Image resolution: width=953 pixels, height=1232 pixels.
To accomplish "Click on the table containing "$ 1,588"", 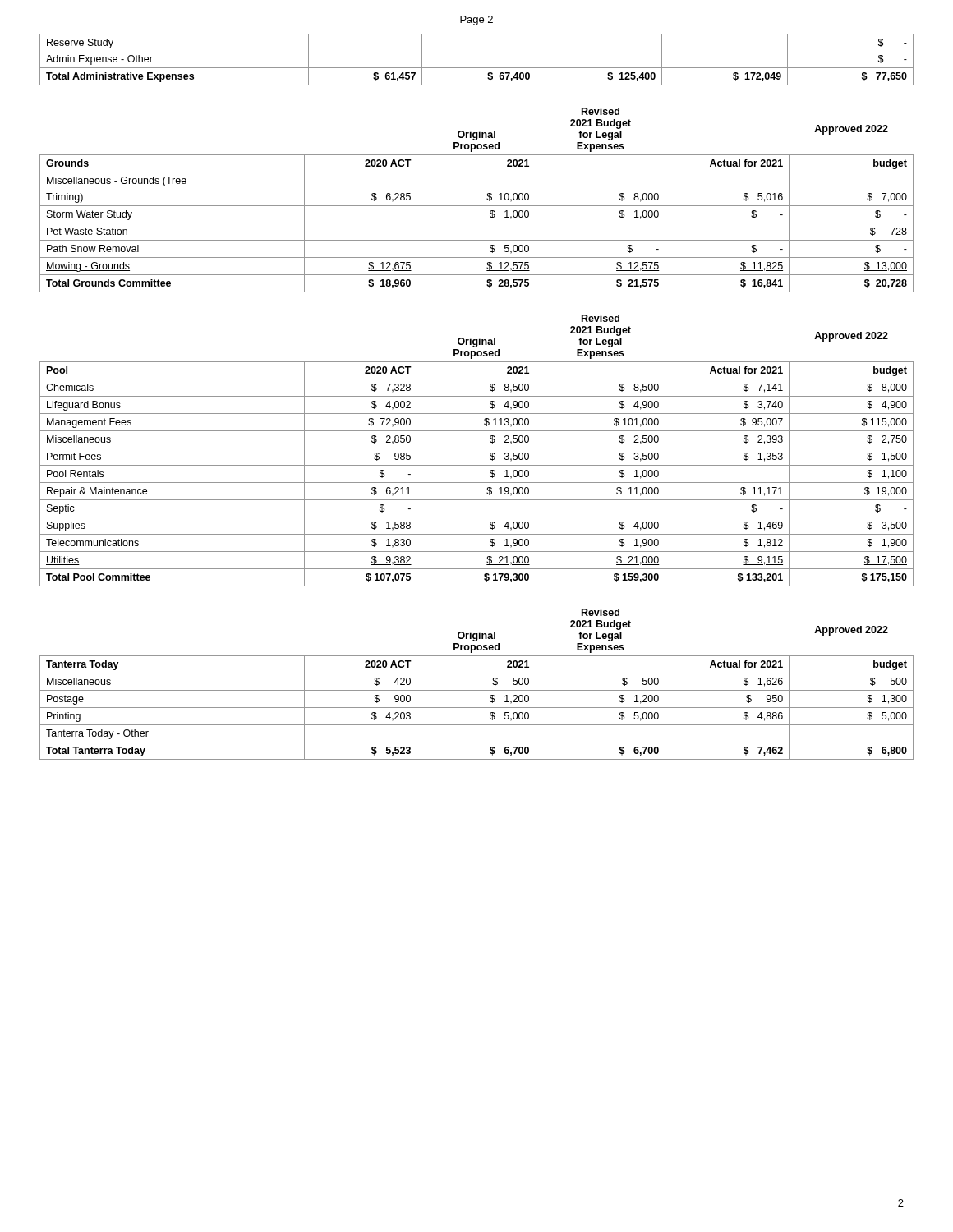I will tap(476, 448).
